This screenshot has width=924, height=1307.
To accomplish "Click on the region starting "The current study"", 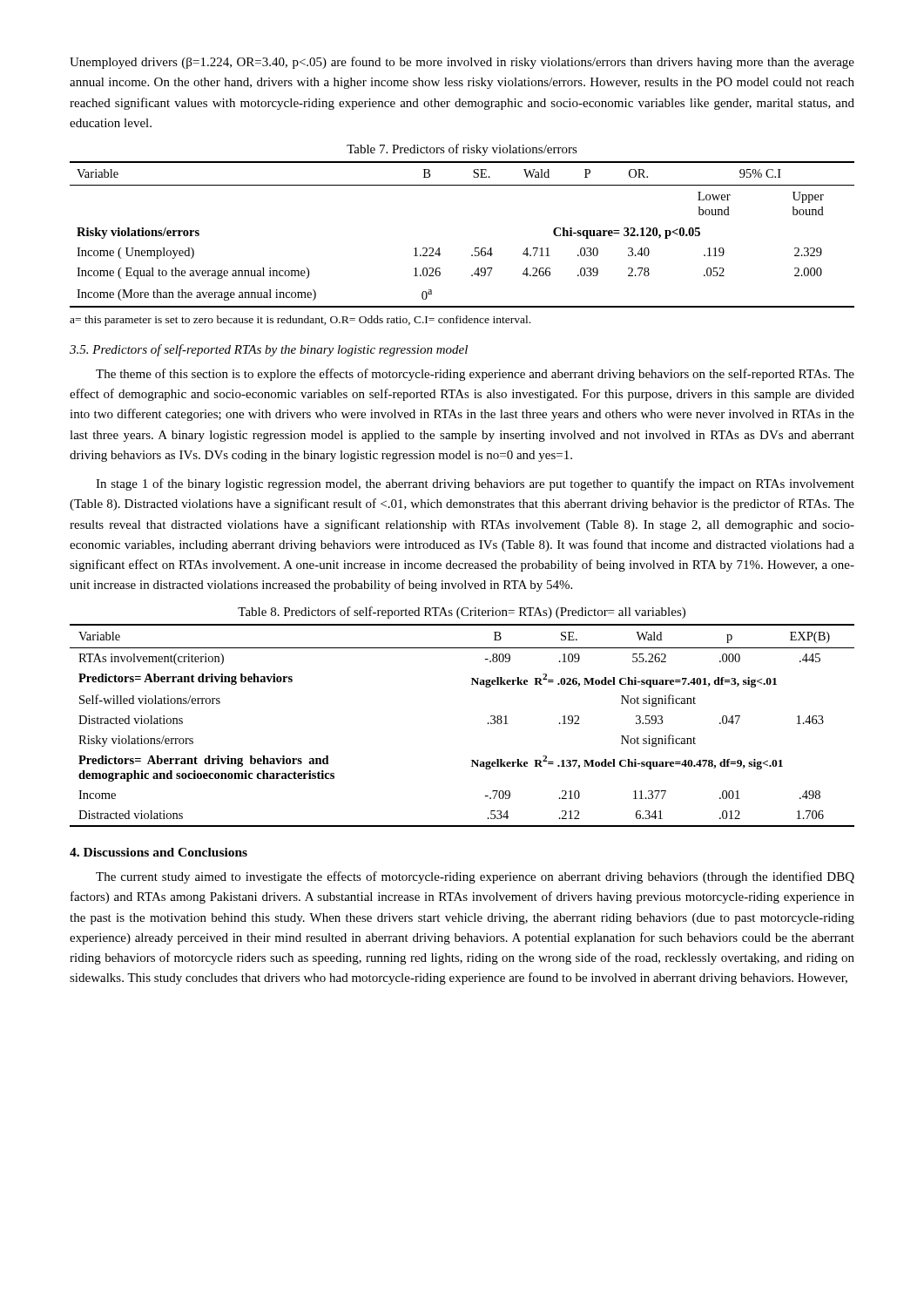I will (x=462, y=928).
